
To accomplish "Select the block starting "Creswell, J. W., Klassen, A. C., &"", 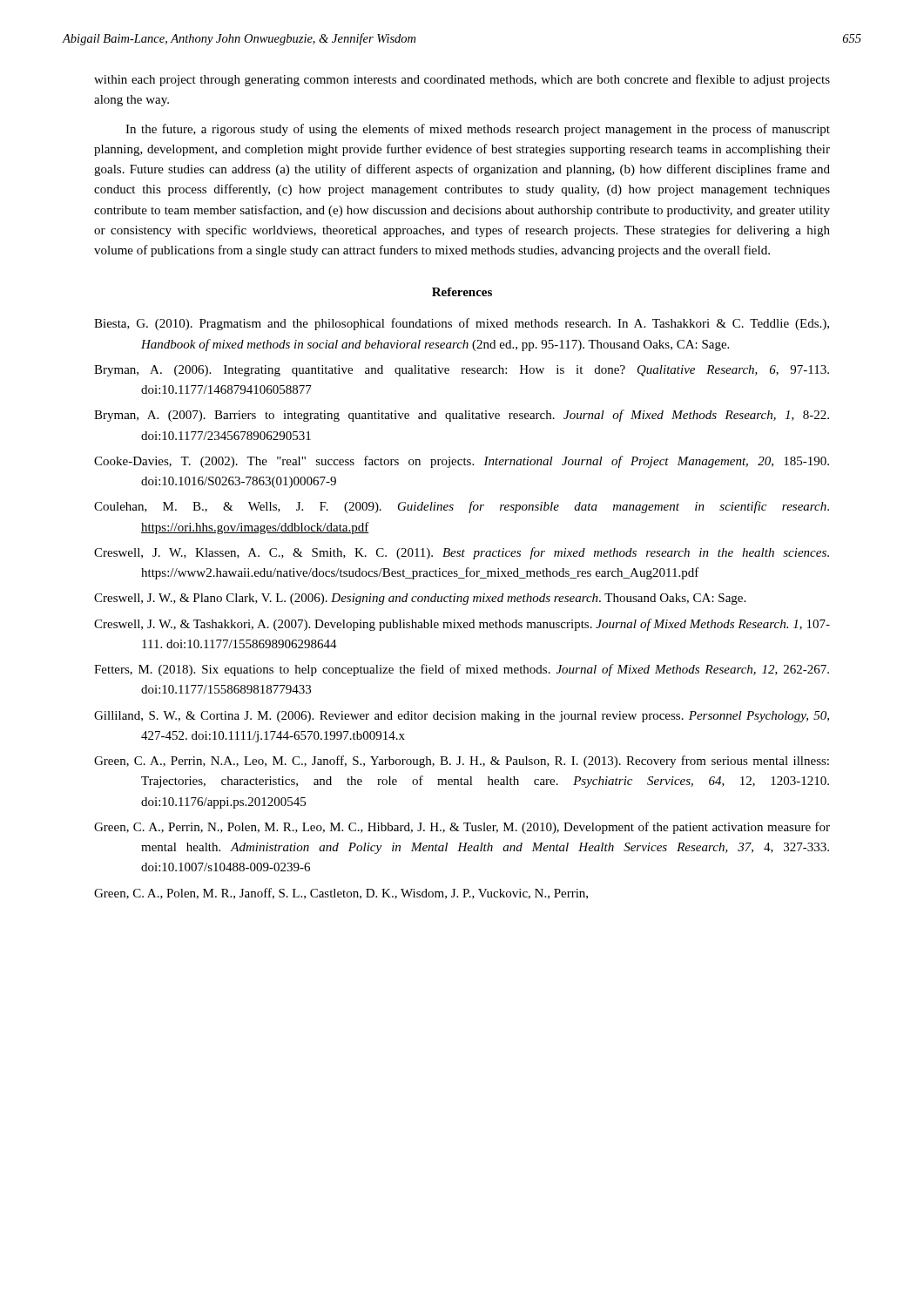I will click(x=462, y=562).
